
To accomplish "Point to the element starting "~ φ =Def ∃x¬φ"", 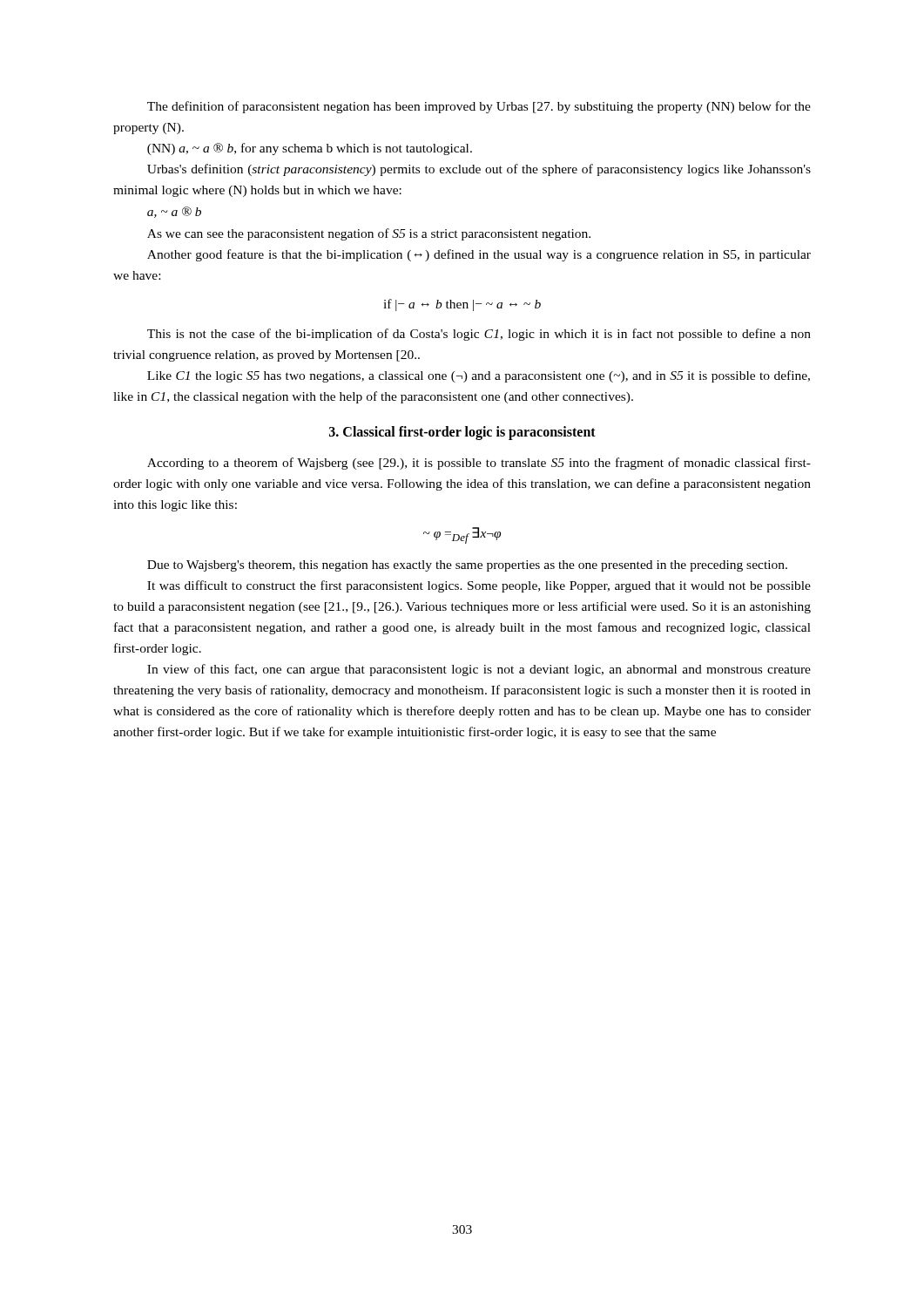I will coord(462,534).
